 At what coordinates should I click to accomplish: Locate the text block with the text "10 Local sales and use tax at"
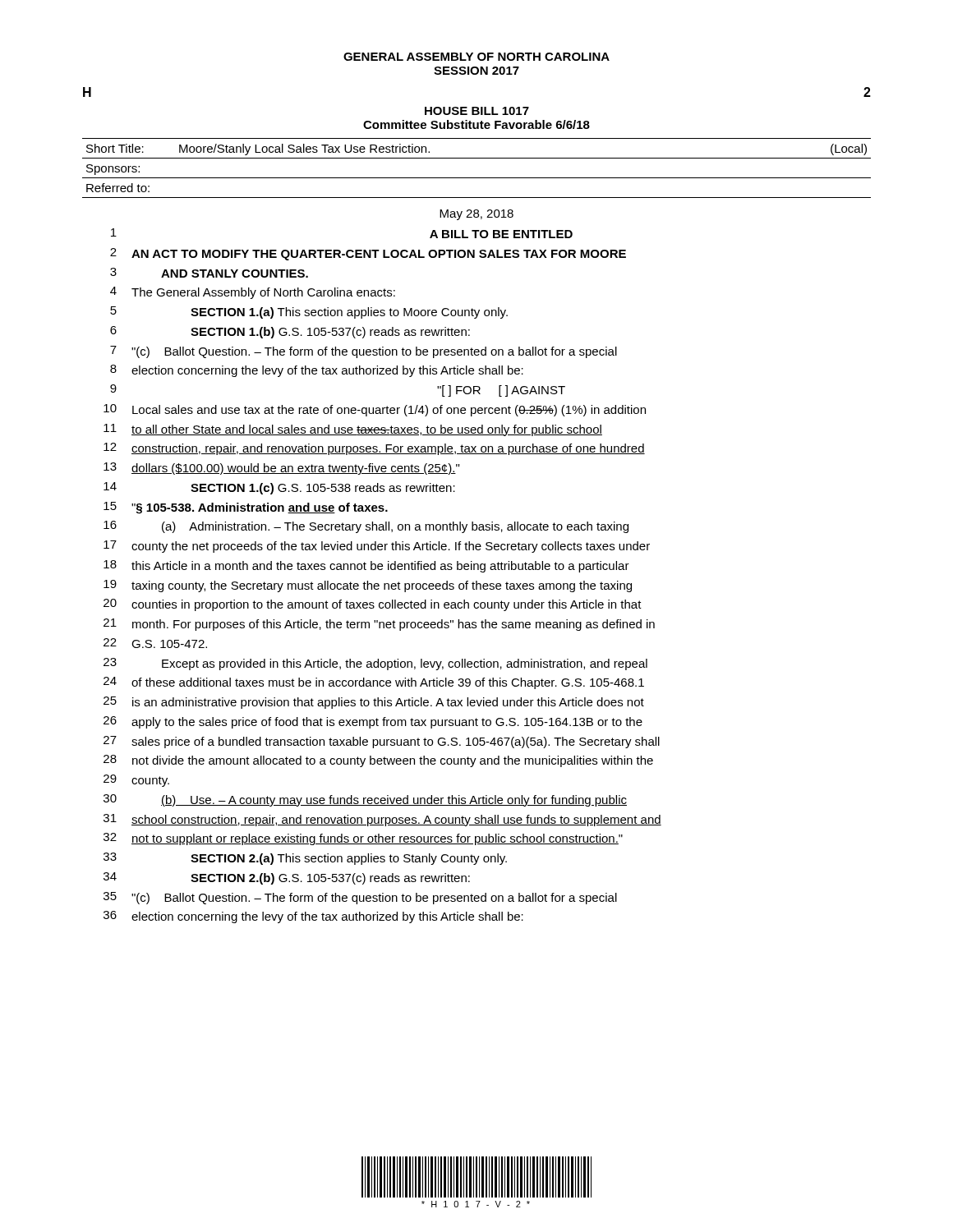coord(476,410)
